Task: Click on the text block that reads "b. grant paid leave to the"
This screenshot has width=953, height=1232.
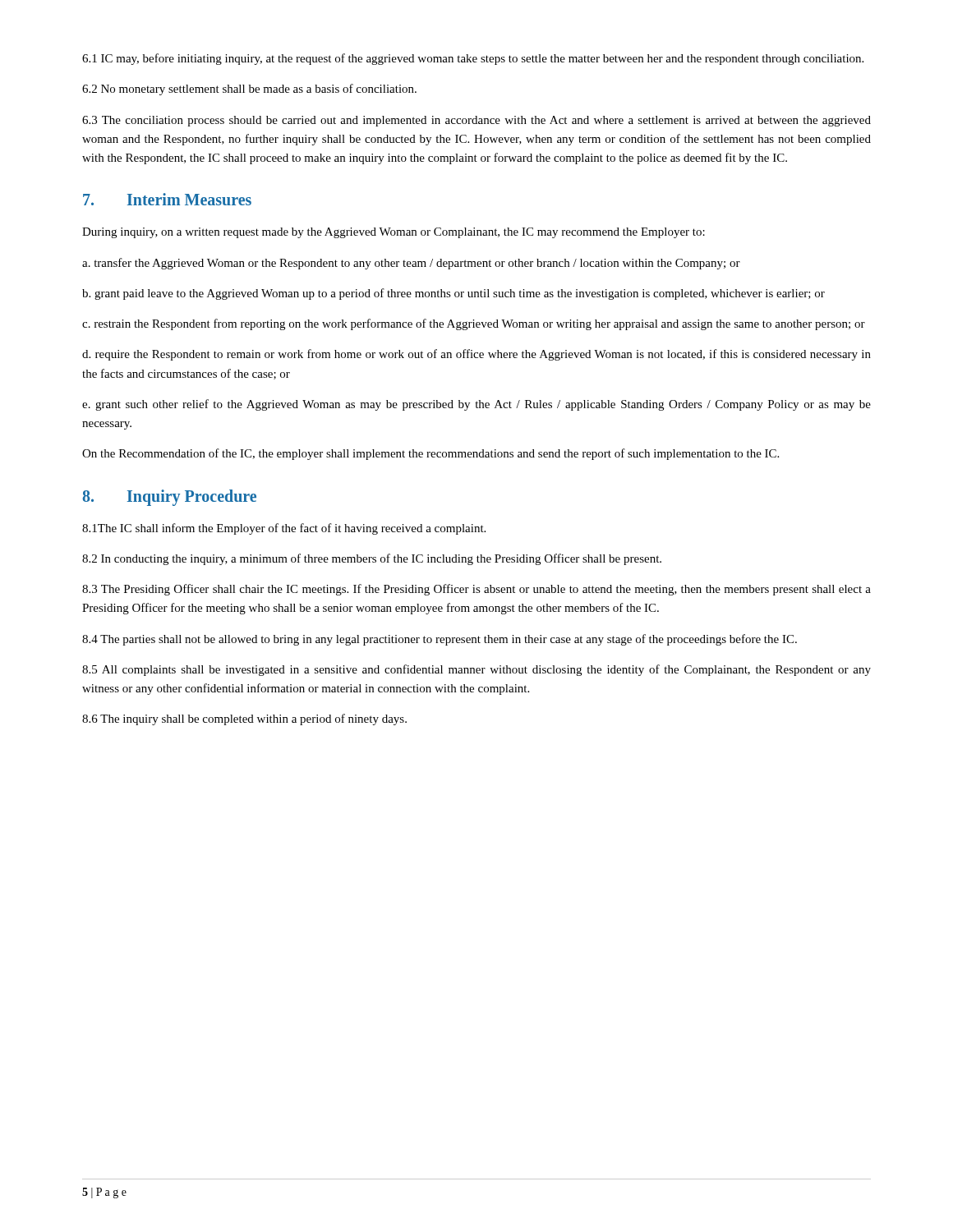Action: pyautogui.click(x=476, y=294)
